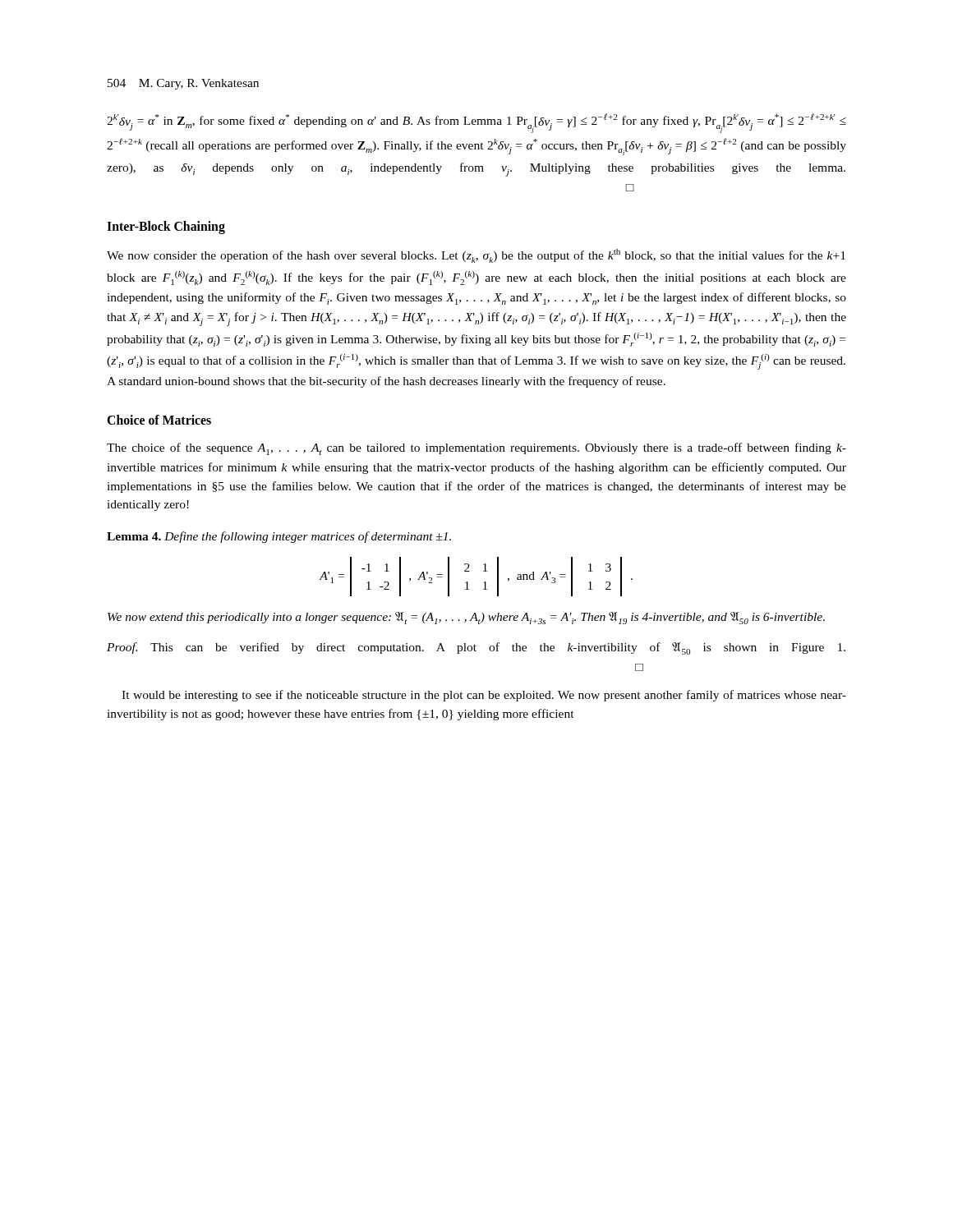Navigate to the block starting "2k'δvj = α* in Zm, for some fixed"
The image size is (953, 1232).
point(476,154)
